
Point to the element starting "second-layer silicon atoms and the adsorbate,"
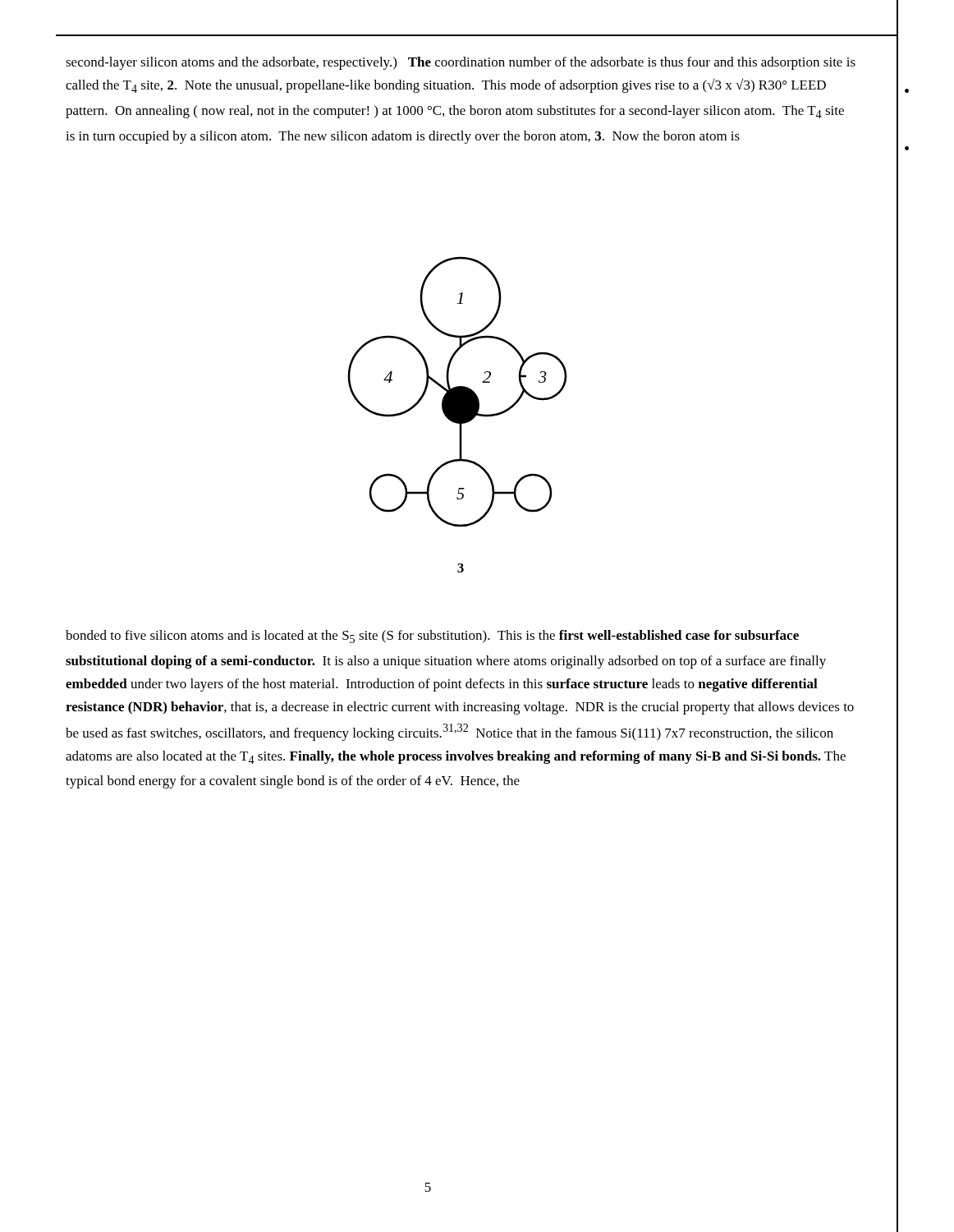click(x=461, y=99)
